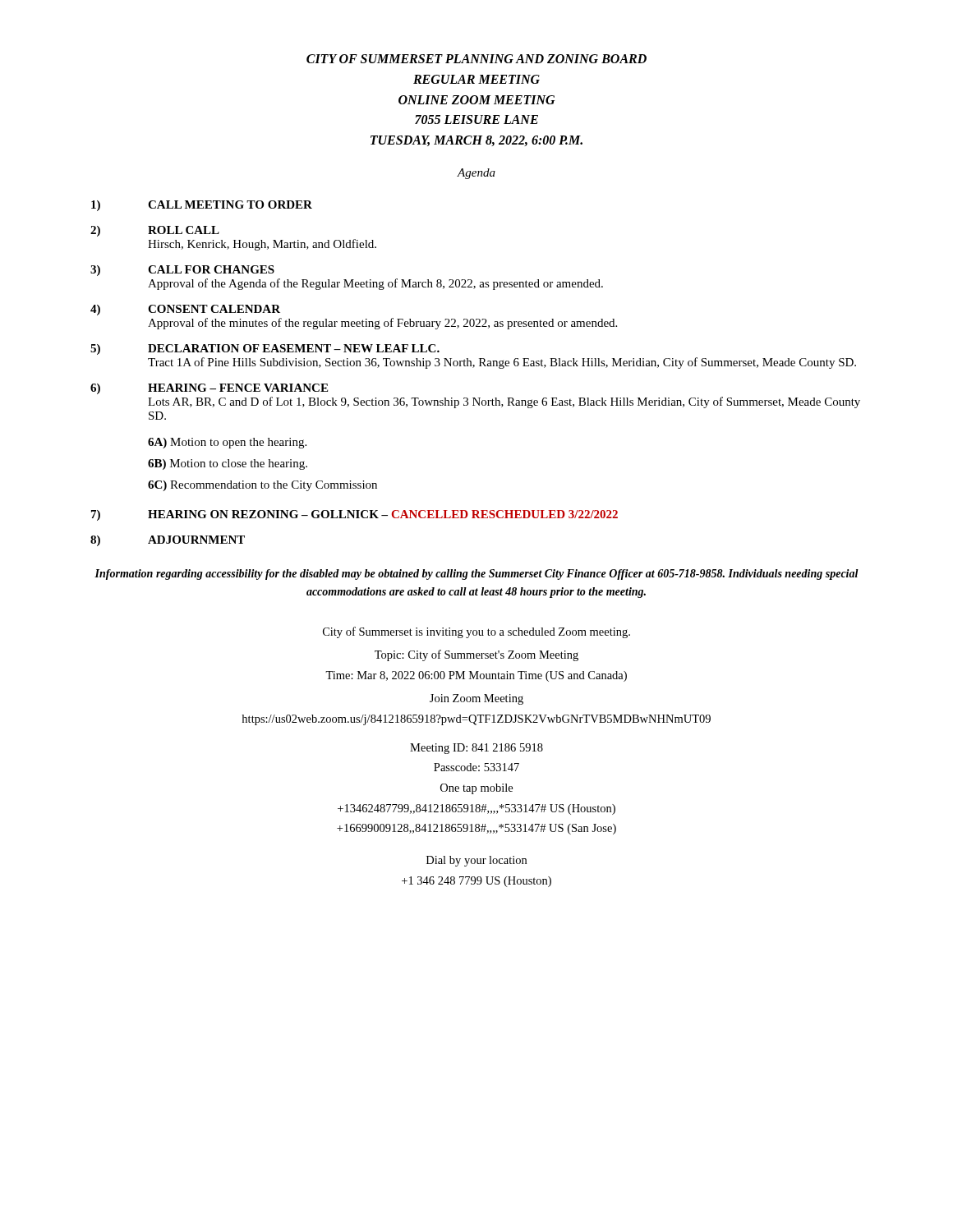Locate the list item with the text "2) ROLL CALL"

click(155, 231)
